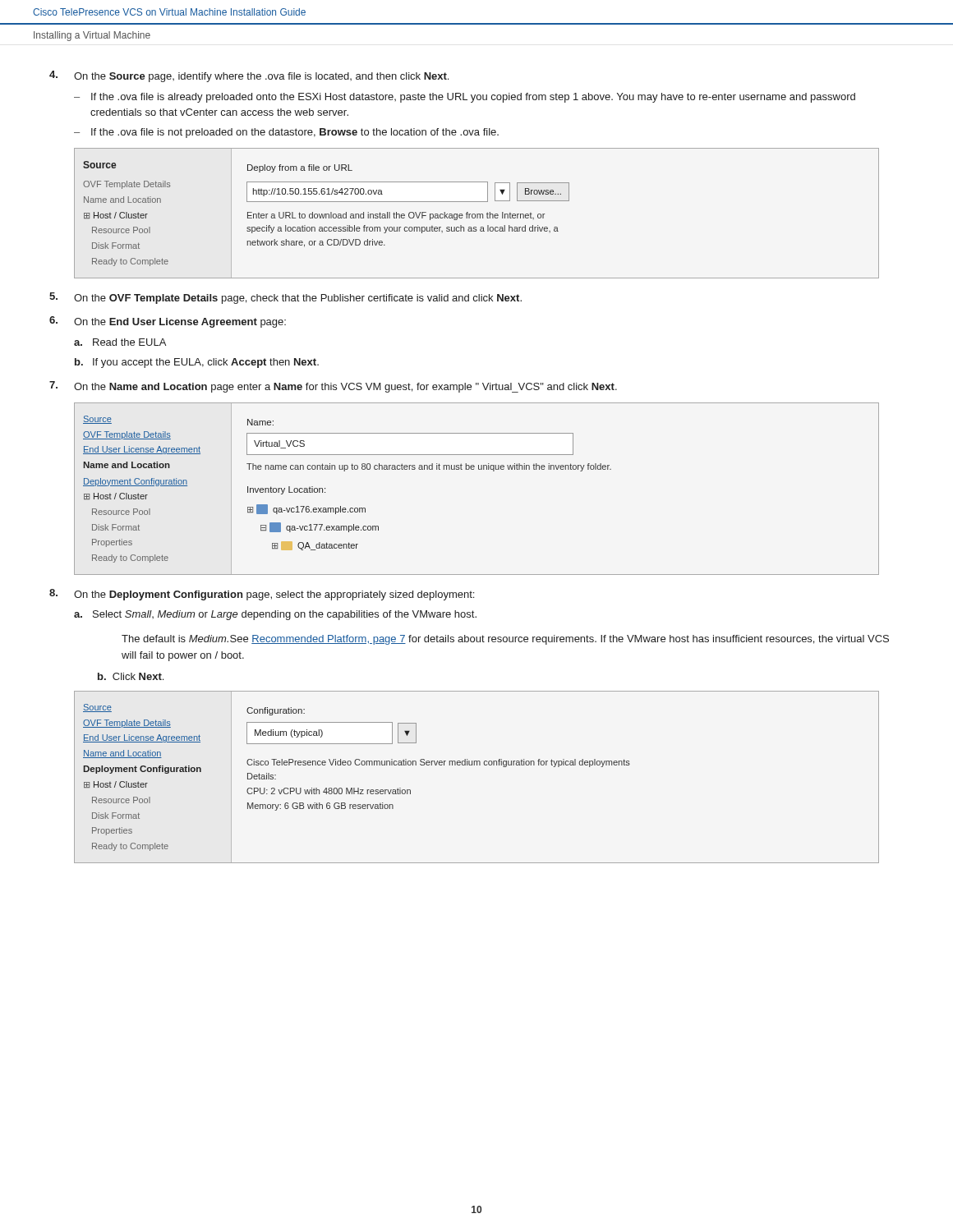
Task: Click on the section header that reads "Installing a Virtual Machine"
Action: [92, 35]
